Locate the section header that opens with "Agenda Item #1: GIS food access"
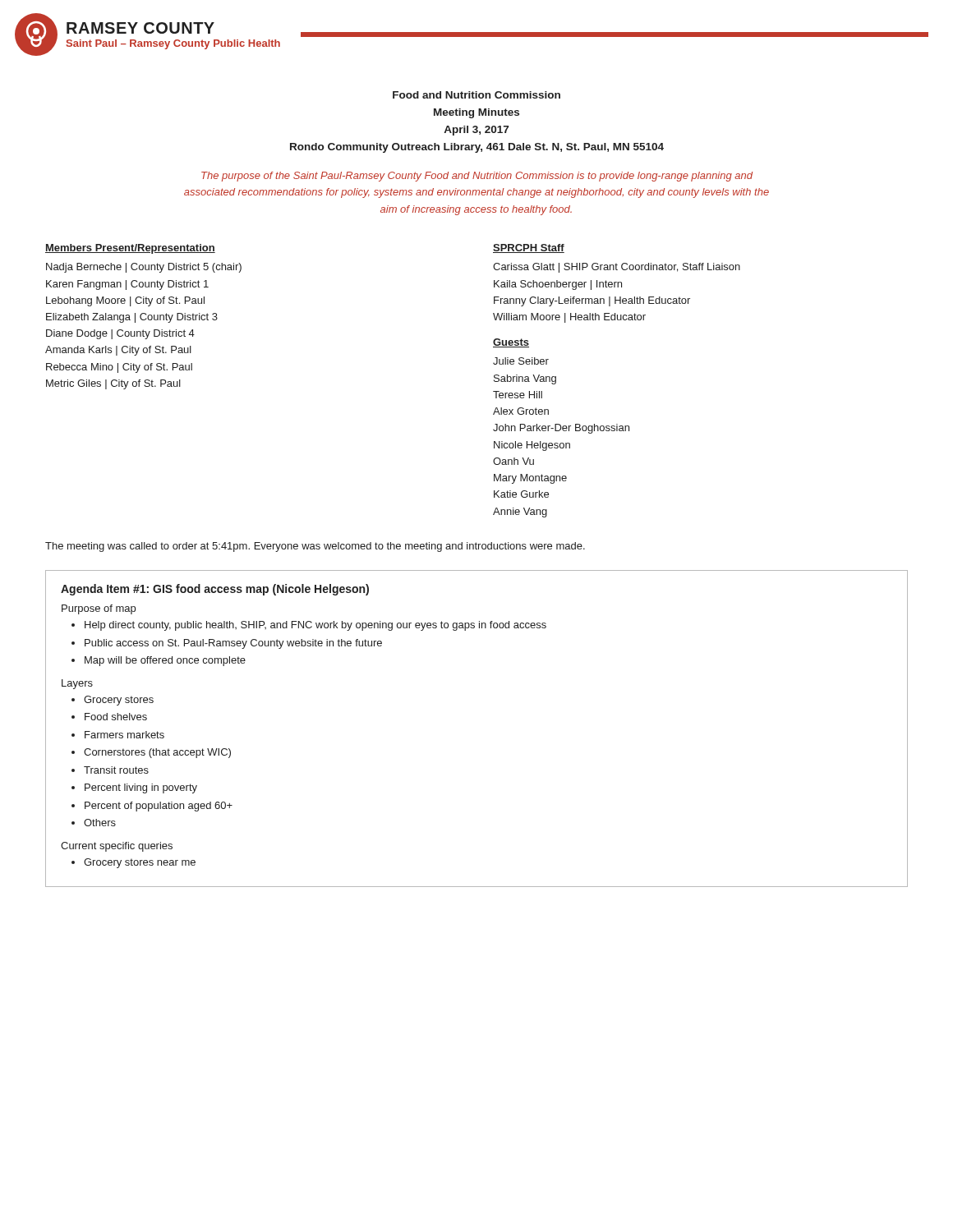Image resolution: width=953 pixels, height=1232 pixels. click(x=215, y=589)
